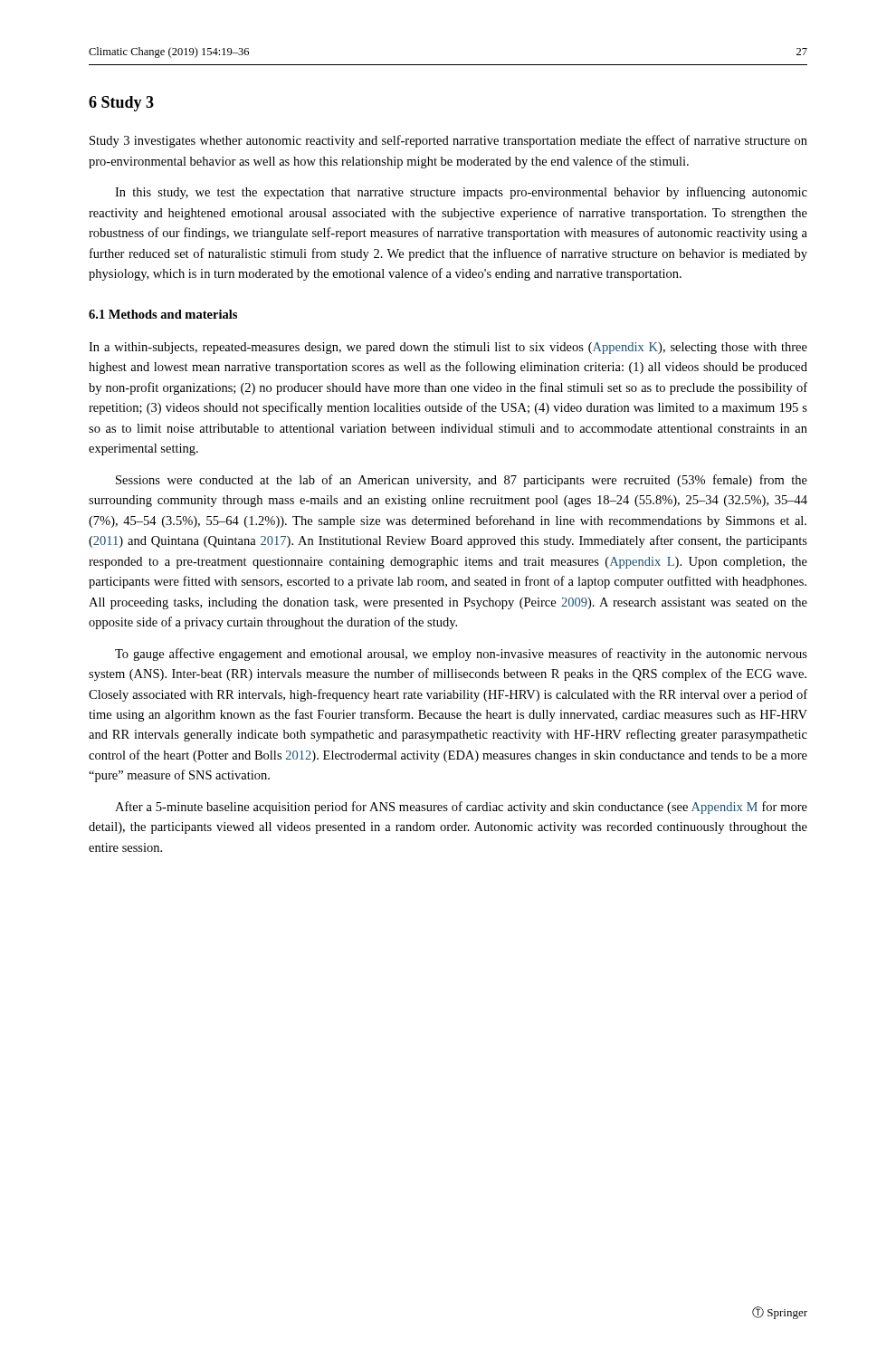Click the passage that begins "In a within-subjects, repeated-measures"
Image resolution: width=896 pixels, height=1358 pixels.
pos(448,398)
